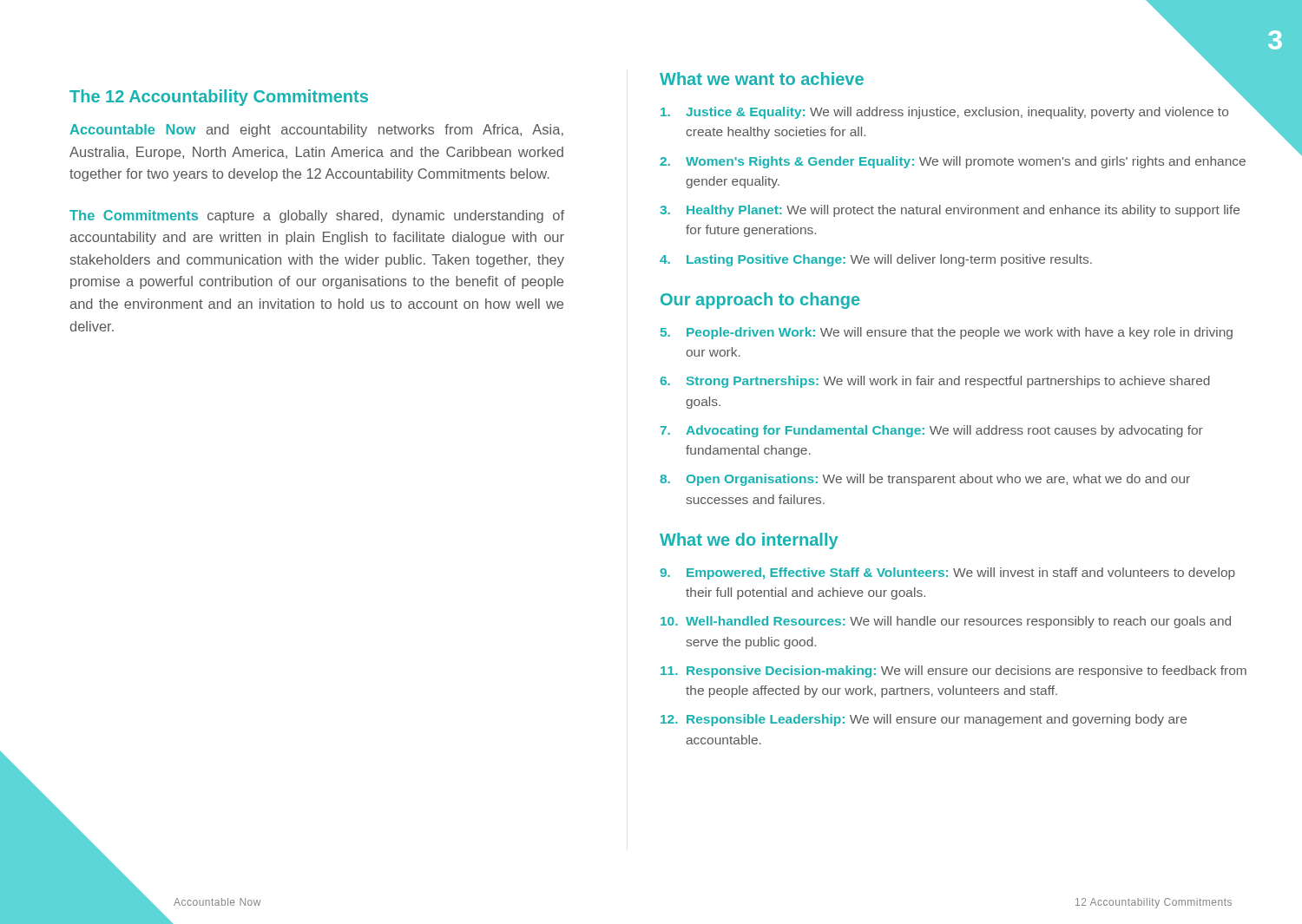The height and width of the screenshot is (924, 1302).
Task: Select the section header that says "Our approach to change"
Action: pyautogui.click(x=760, y=299)
